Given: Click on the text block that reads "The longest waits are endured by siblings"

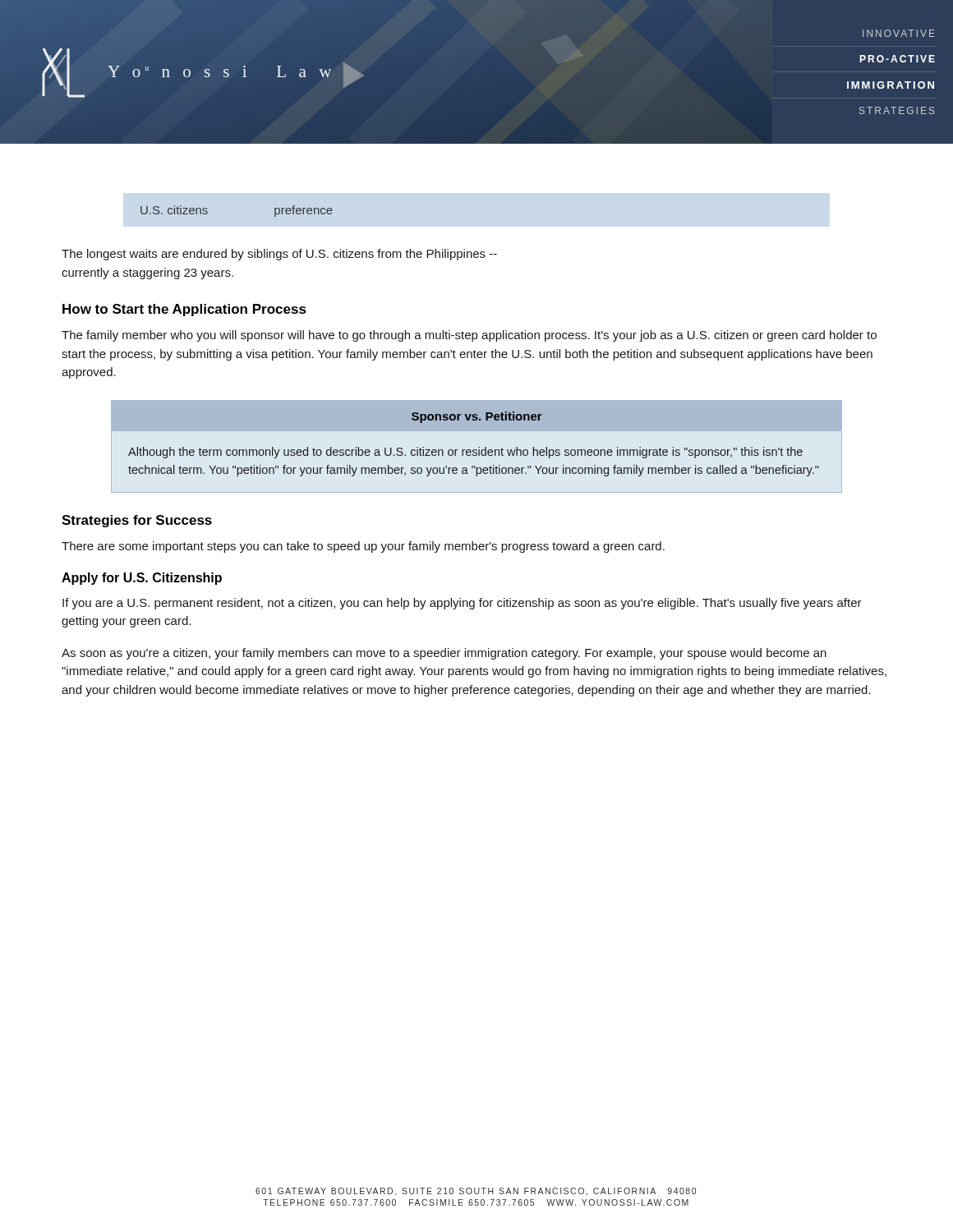Looking at the screenshot, I should point(476,263).
